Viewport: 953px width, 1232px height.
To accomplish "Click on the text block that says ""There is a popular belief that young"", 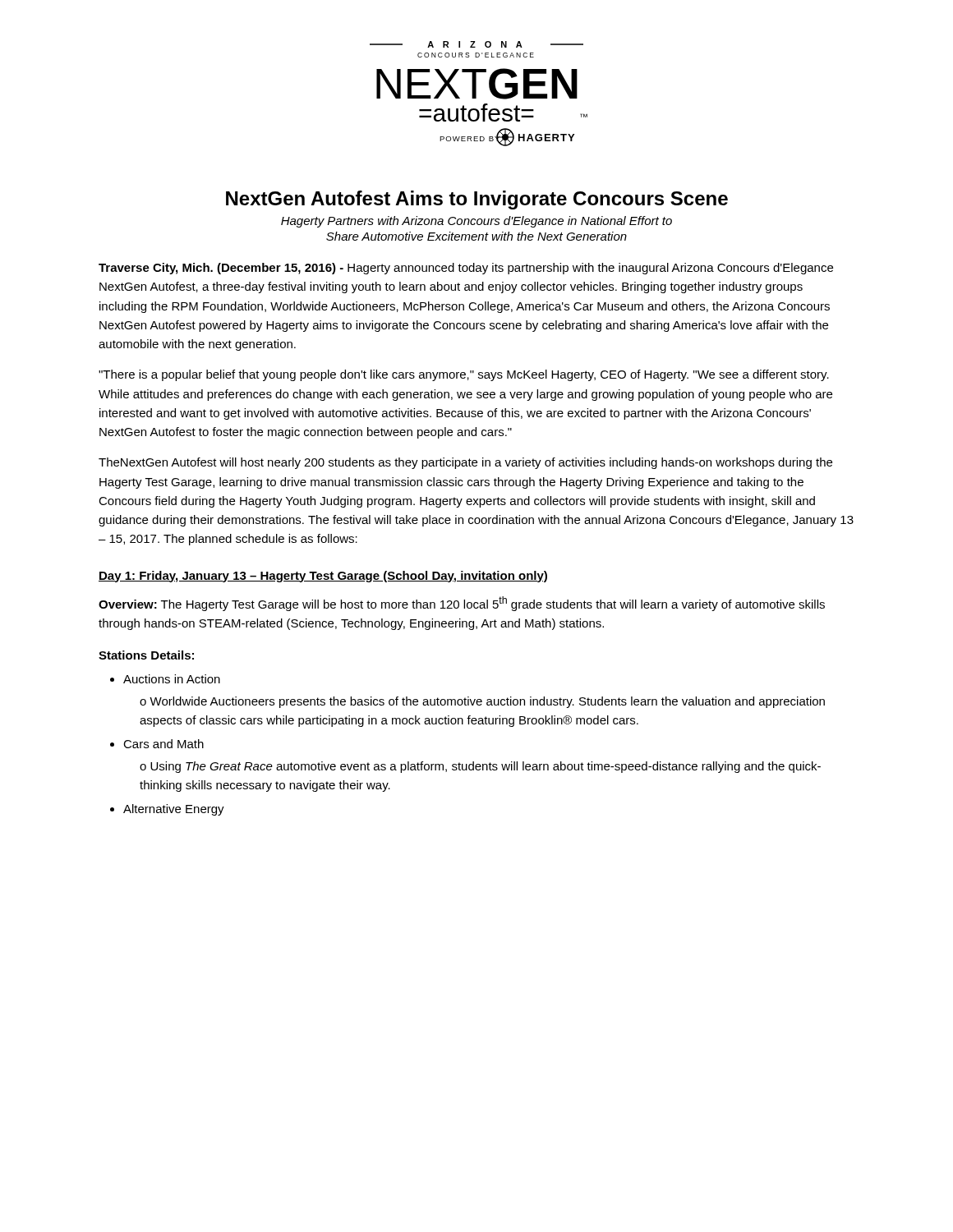I will click(466, 403).
